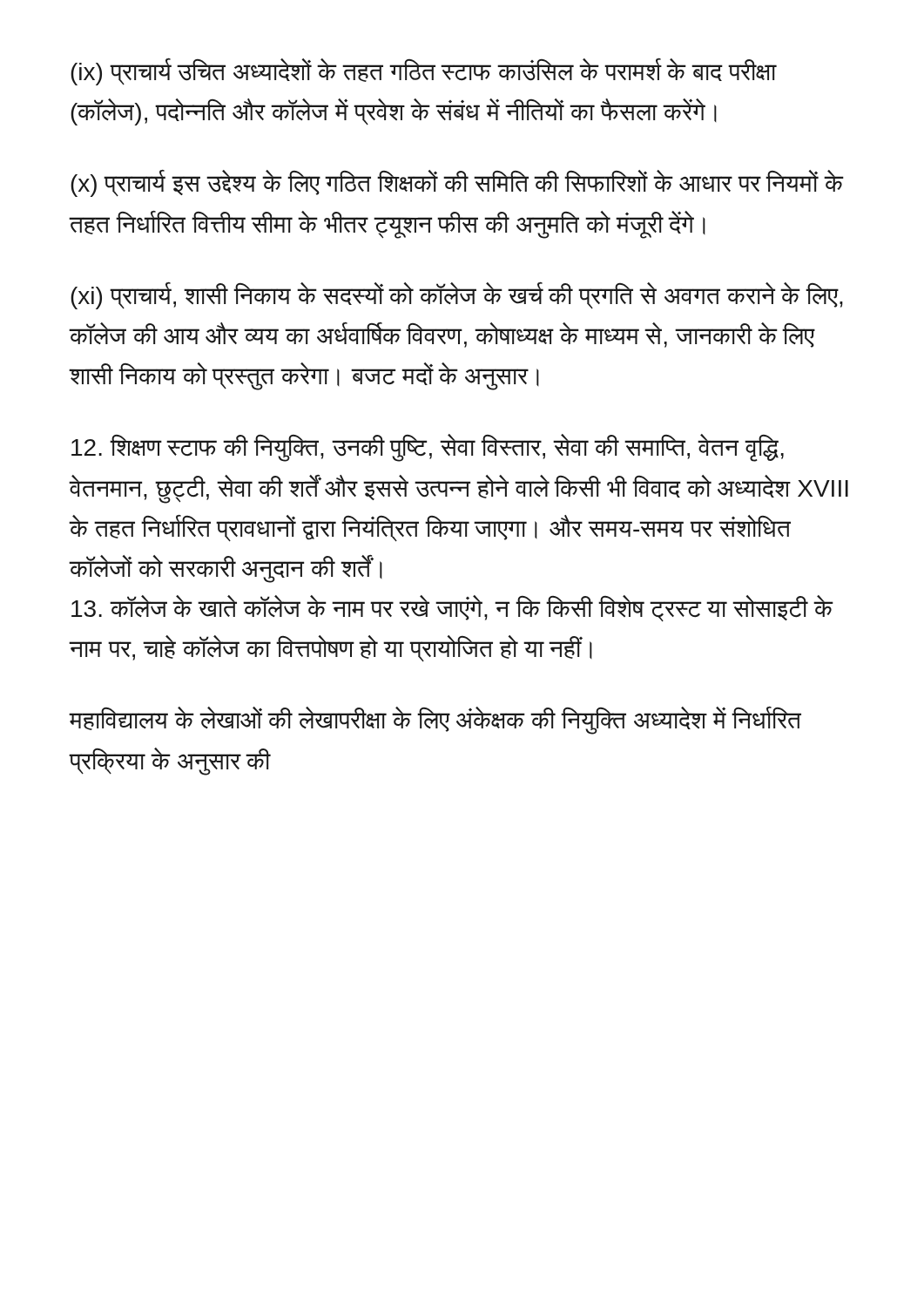924x1307 pixels.
Task: Point to the block beginning "(ix) प्राचार्य उचित अध्यादेशों के"
Action: pyautogui.click(x=423, y=92)
